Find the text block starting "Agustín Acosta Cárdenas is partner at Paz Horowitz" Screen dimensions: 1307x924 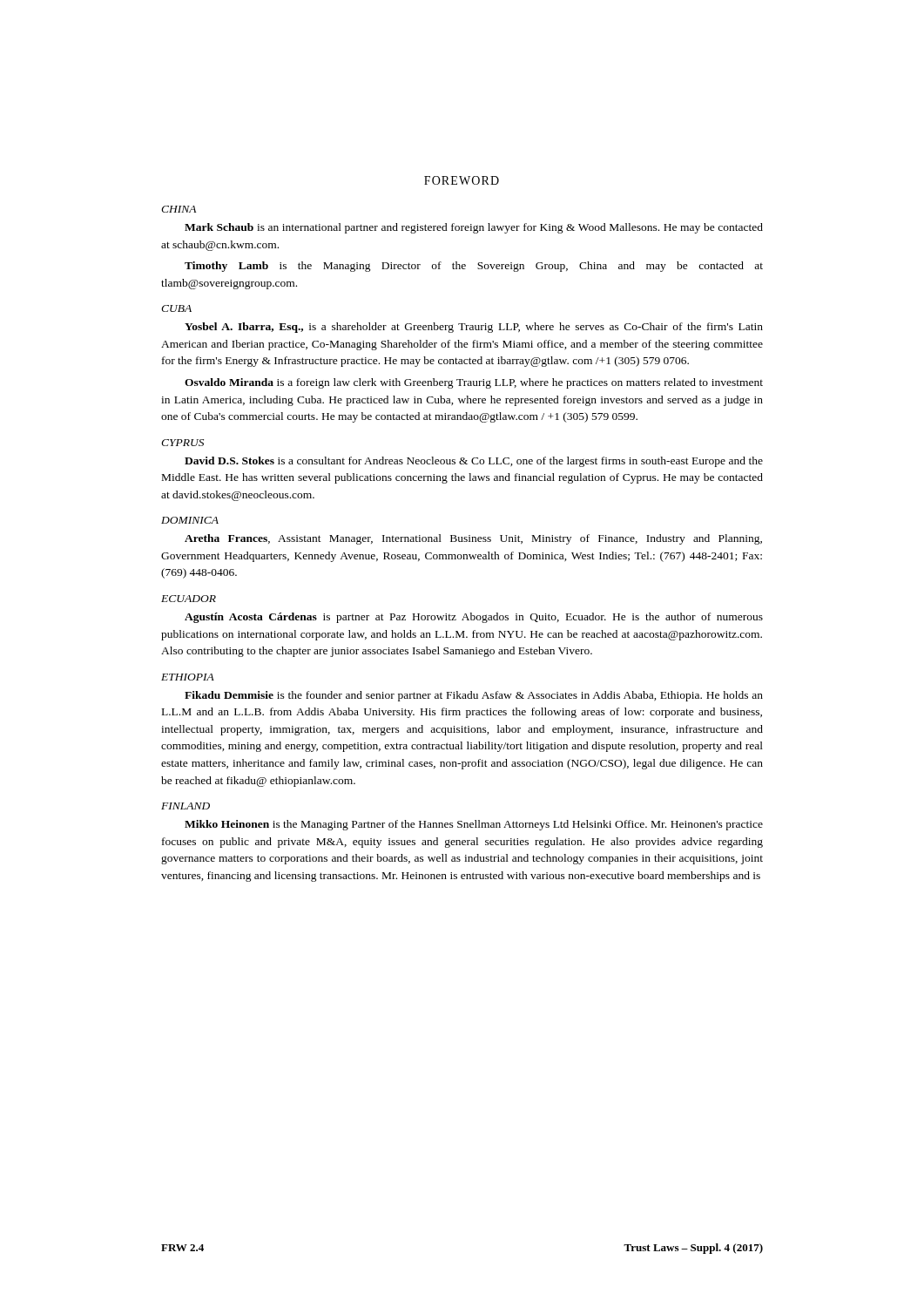click(462, 634)
